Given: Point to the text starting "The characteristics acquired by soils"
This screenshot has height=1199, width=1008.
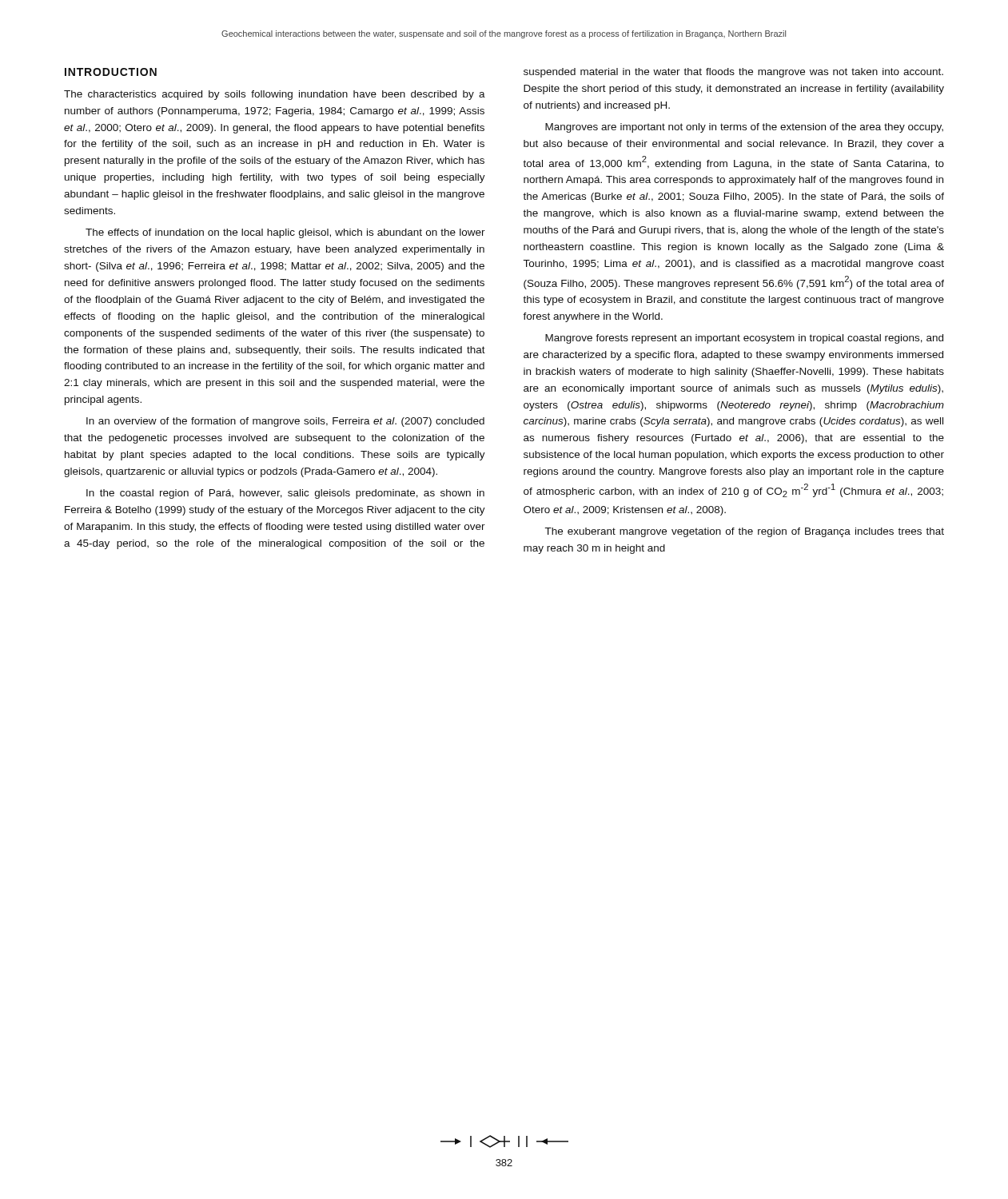Looking at the screenshot, I should (274, 152).
